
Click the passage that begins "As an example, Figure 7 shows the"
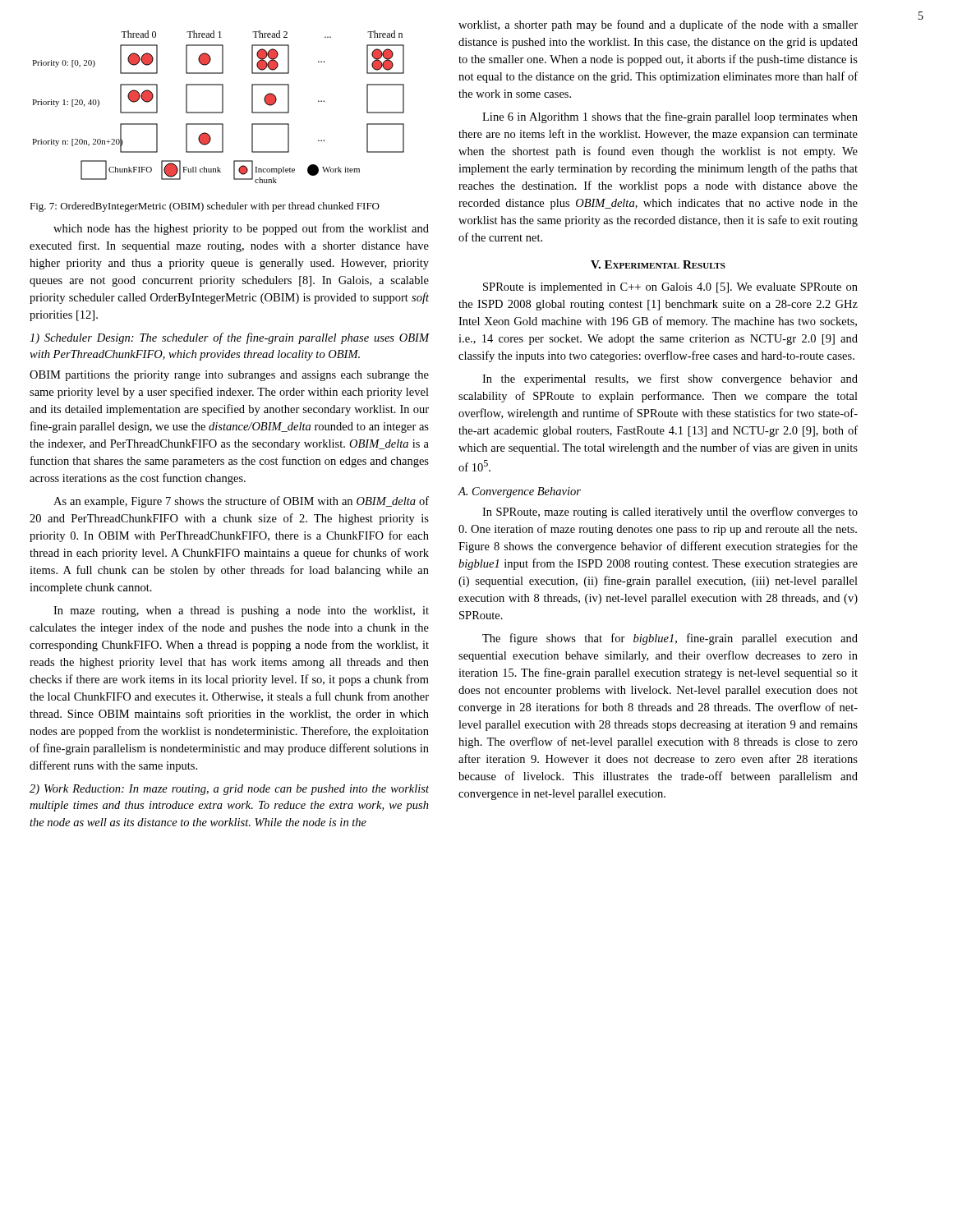click(229, 544)
